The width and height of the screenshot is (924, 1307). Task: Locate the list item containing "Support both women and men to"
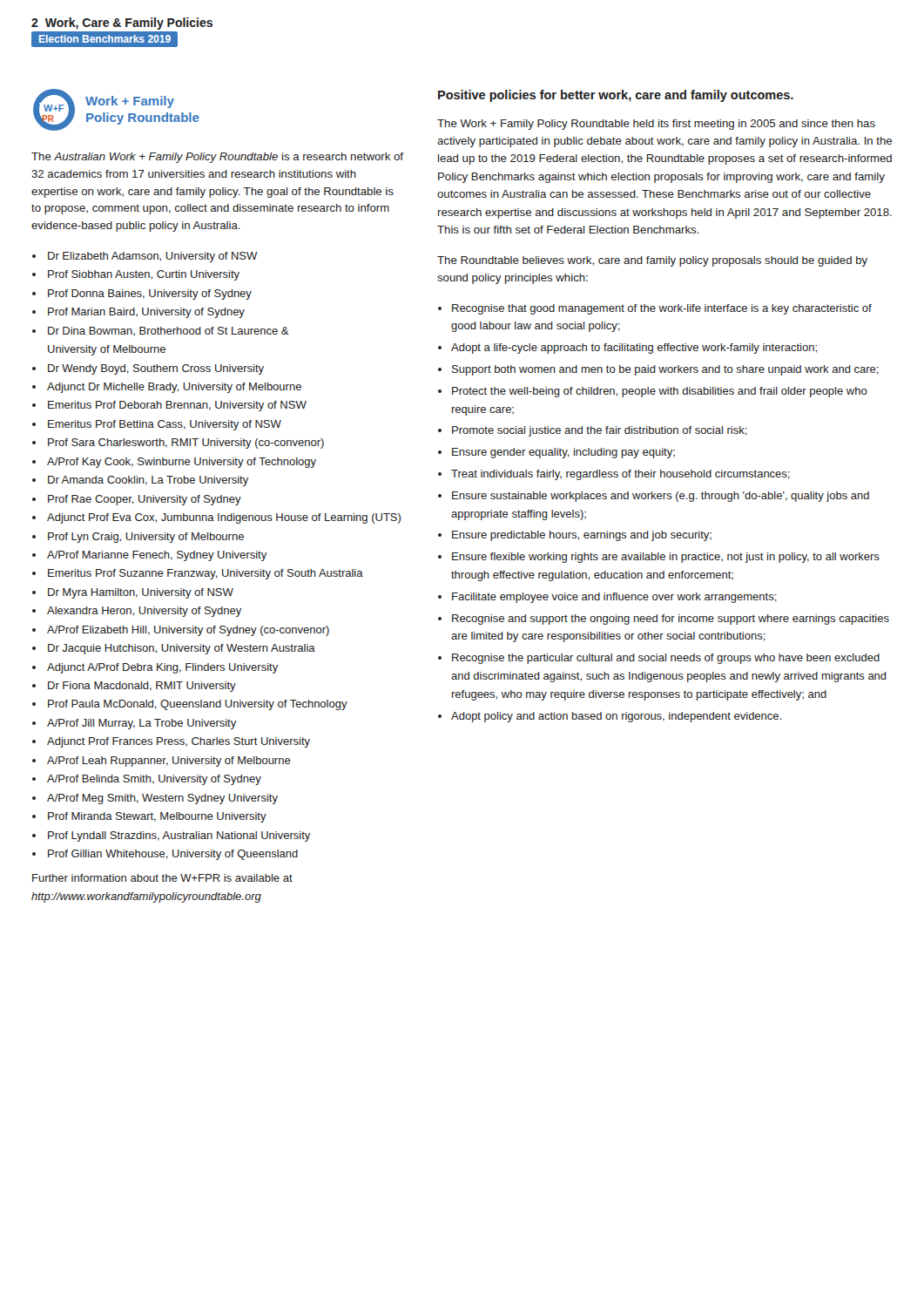(665, 369)
